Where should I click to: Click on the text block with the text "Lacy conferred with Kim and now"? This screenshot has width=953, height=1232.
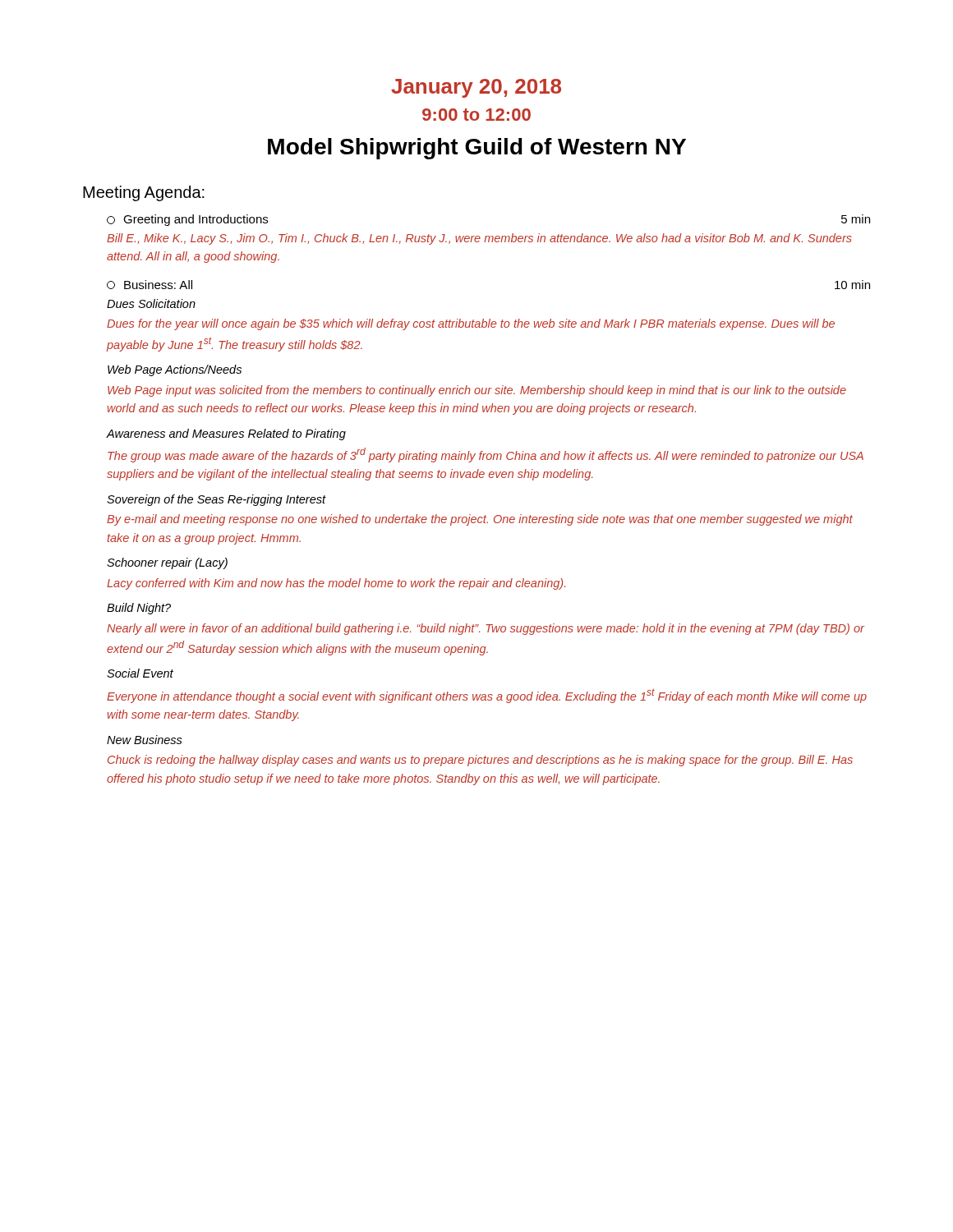pyautogui.click(x=337, y=583)
